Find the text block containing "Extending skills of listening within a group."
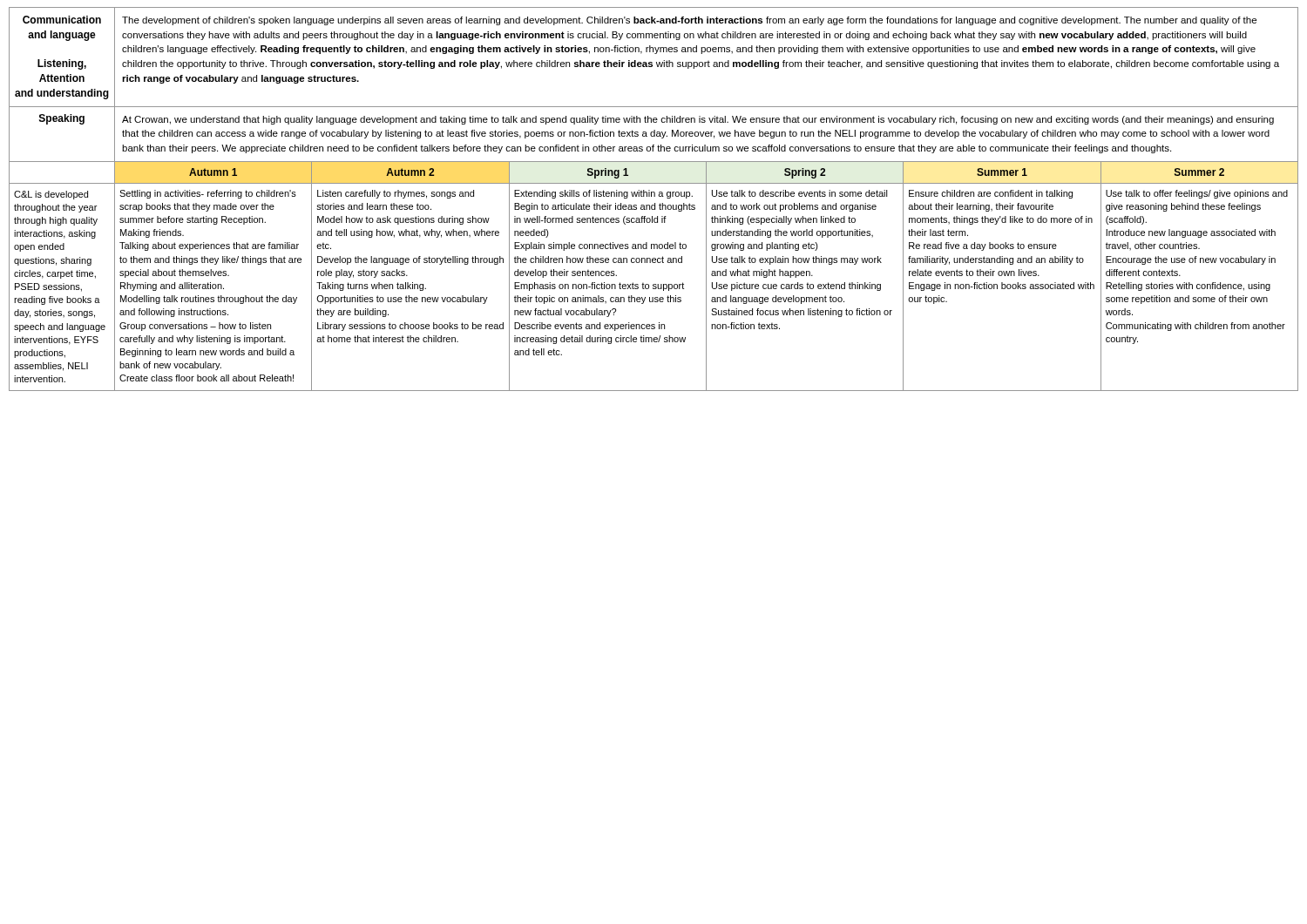This screenshot has width=1307, height=924. point(605,272)
